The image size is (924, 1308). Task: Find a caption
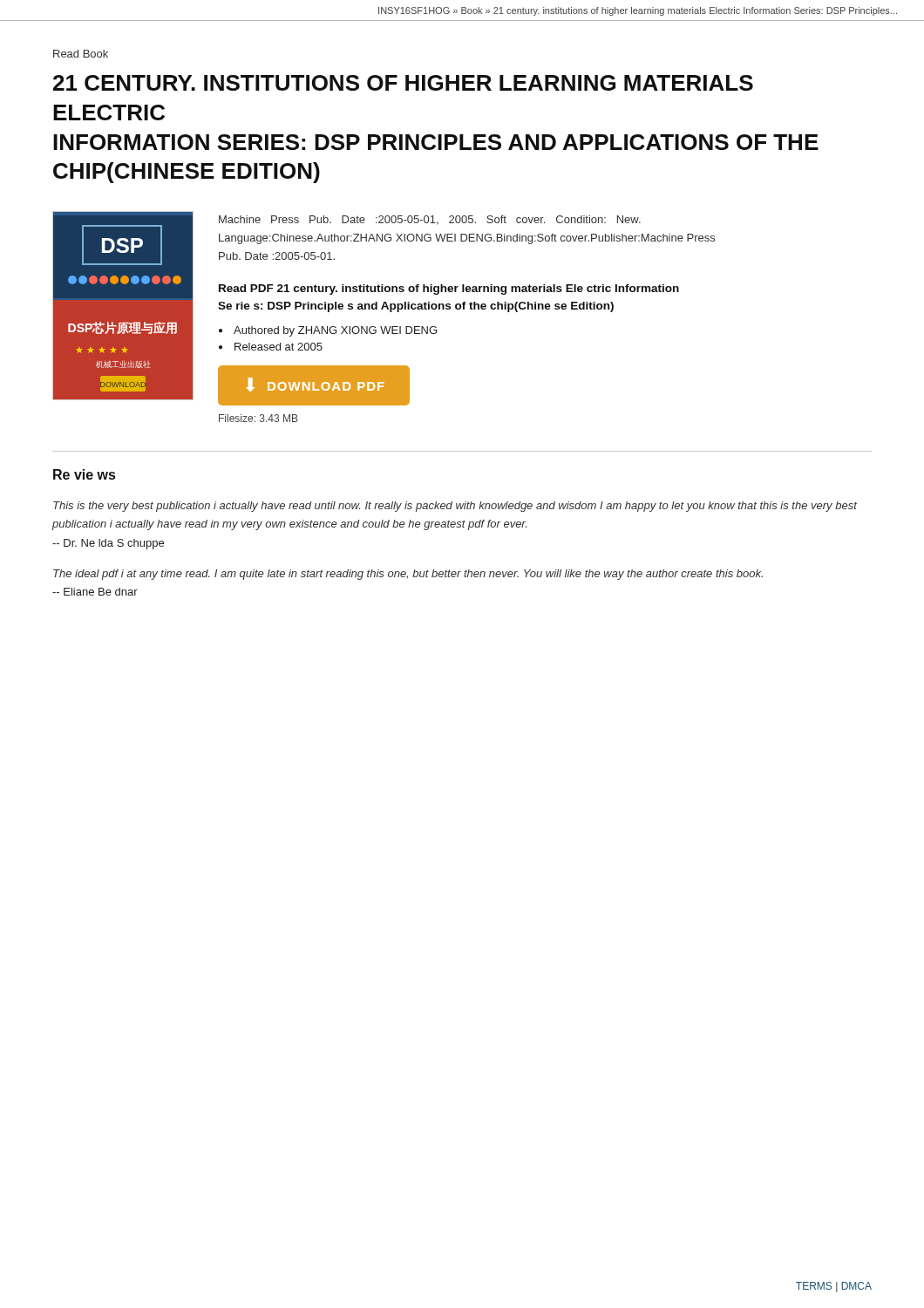click(x=258, y=419)
